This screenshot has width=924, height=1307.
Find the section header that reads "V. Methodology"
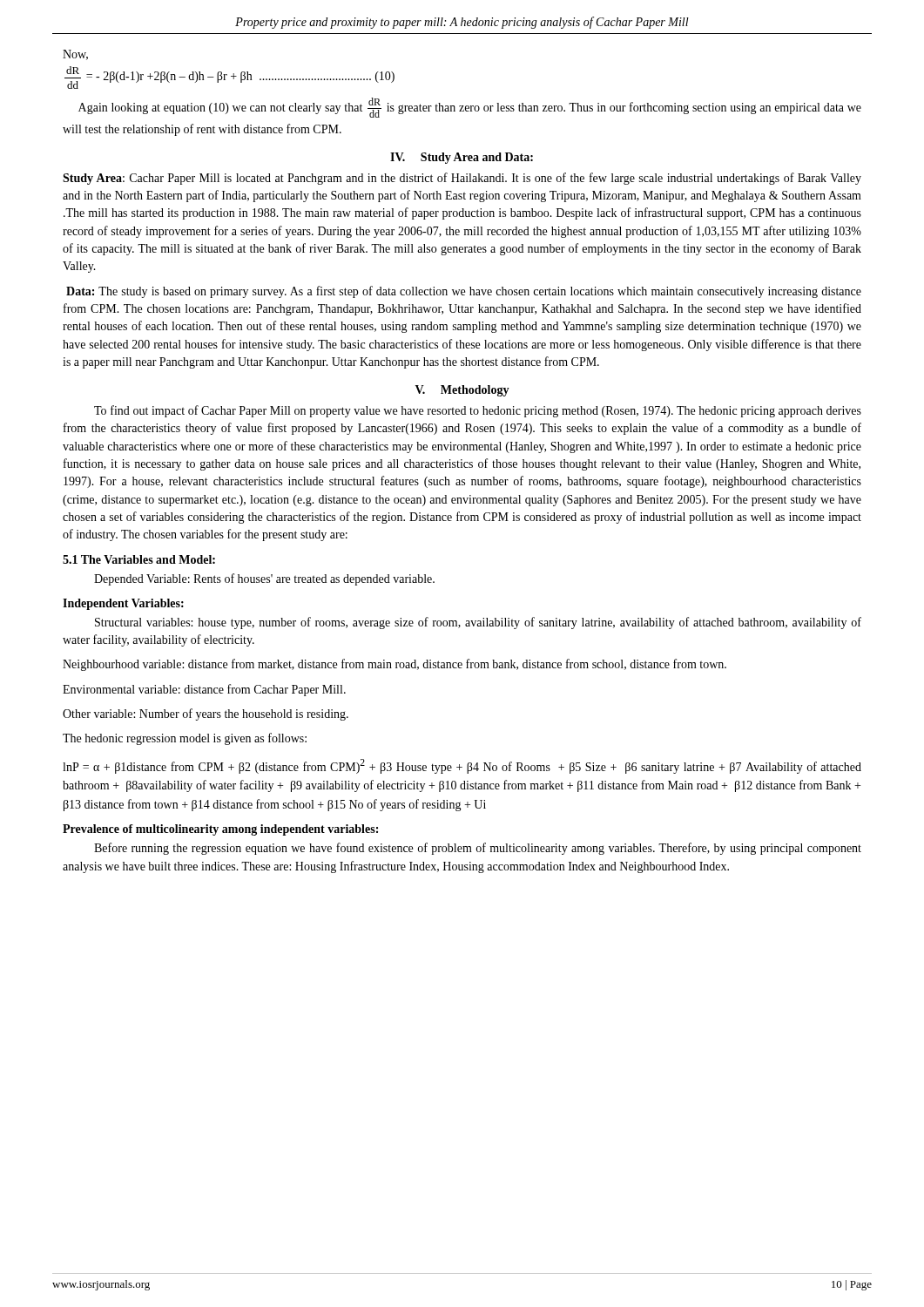[462, 390]
